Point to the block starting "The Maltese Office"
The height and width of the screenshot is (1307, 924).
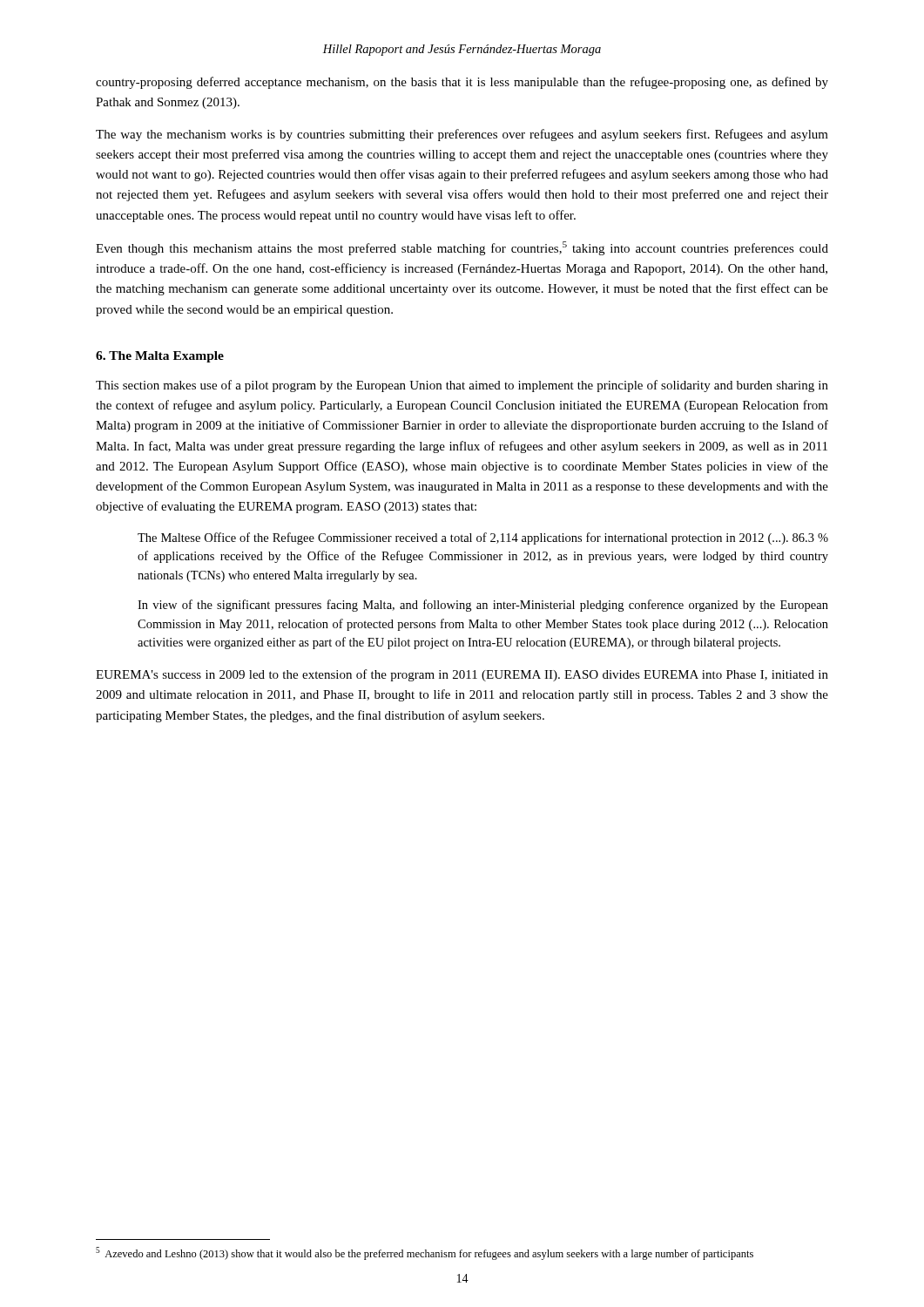coord(483,557)
